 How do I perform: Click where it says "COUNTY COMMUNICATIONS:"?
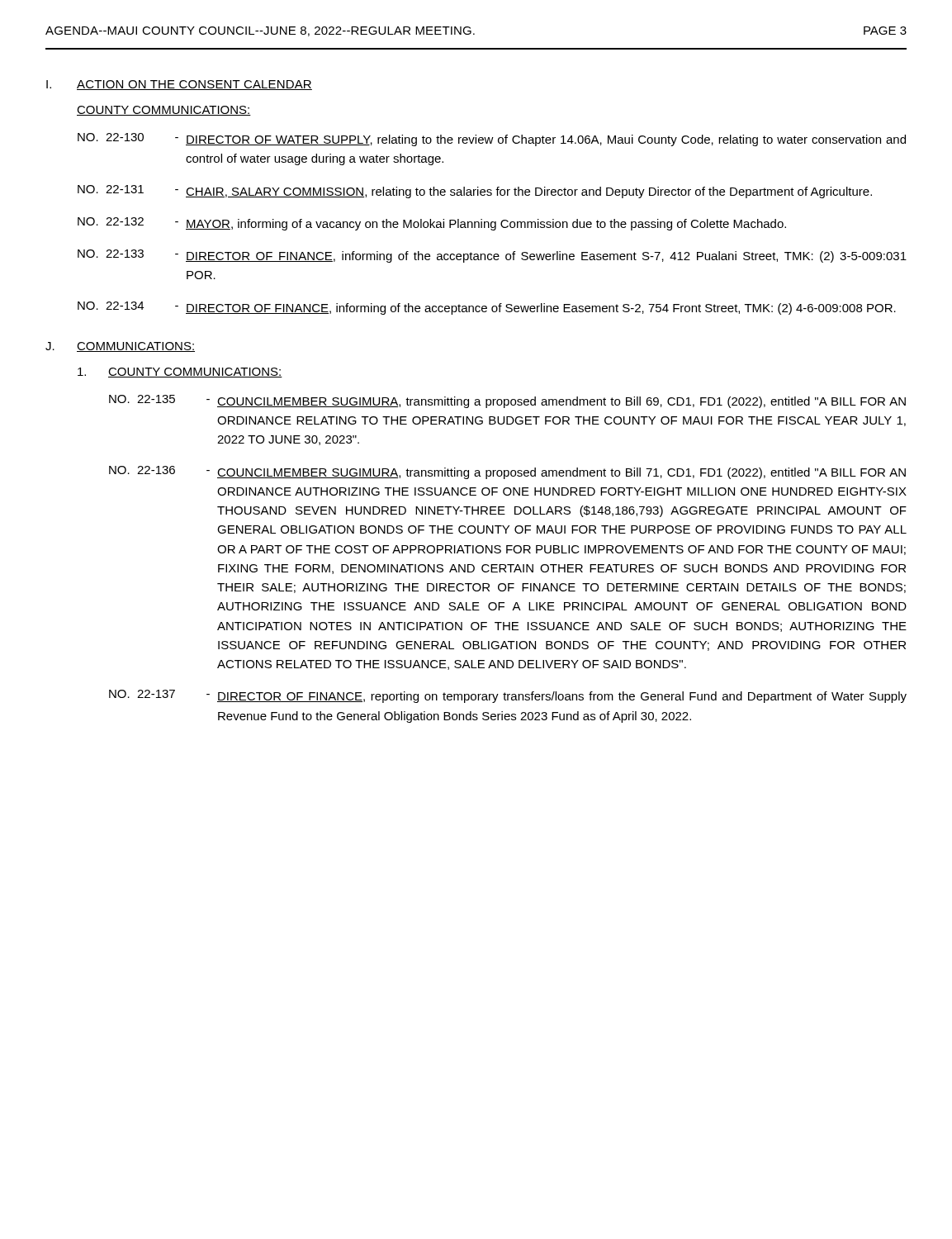164,109
